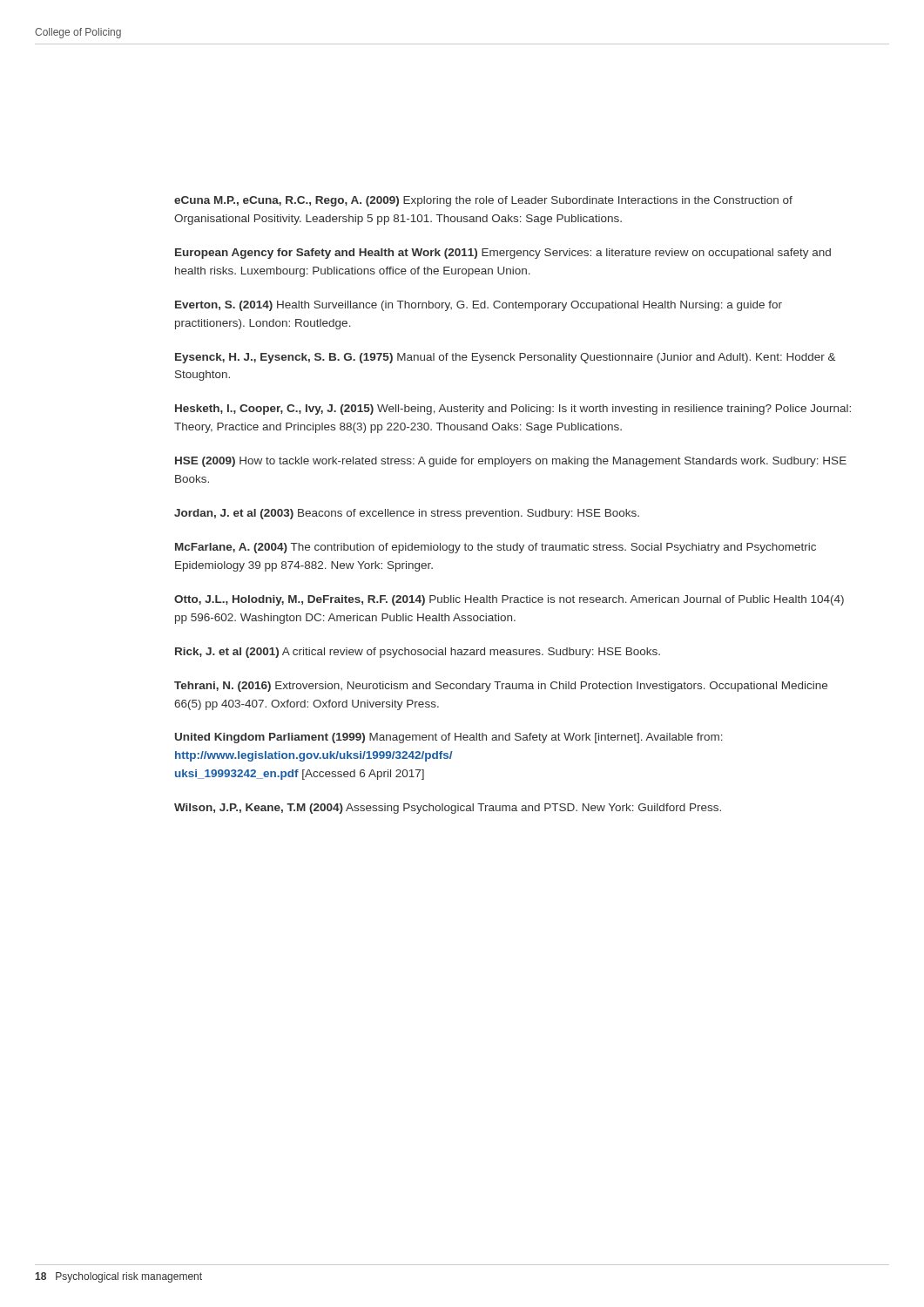Point to the block beginning "eCuna M.P., eCuna, R.C., Rego, A. (2009) Exploring"
The height and width of the screenshot is (1307, 924).
(x=483, y=209)
